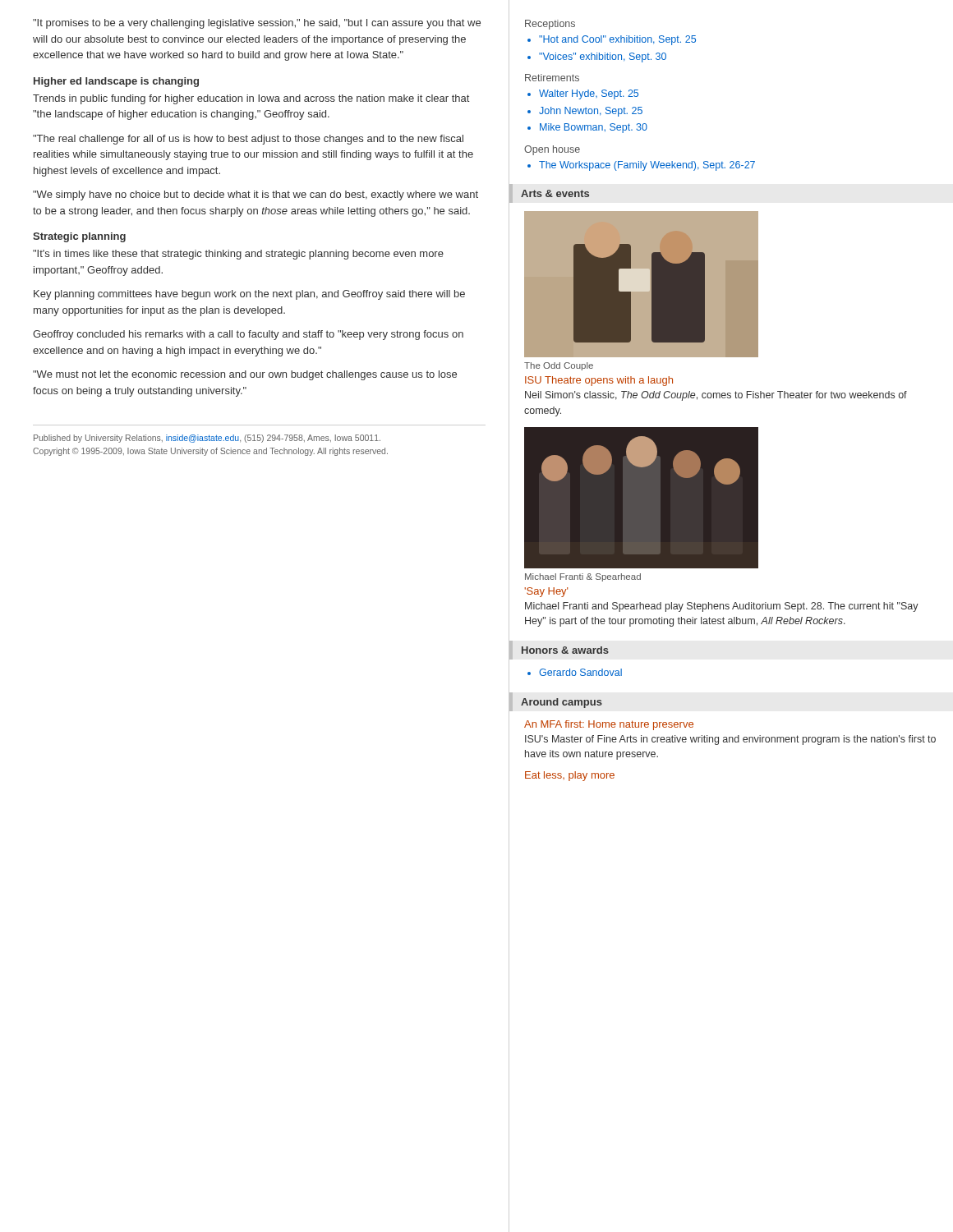Locate the text "Higher ed landscape is changing"
This screenshot has width=953, height=1232.
tap(116, 80)
